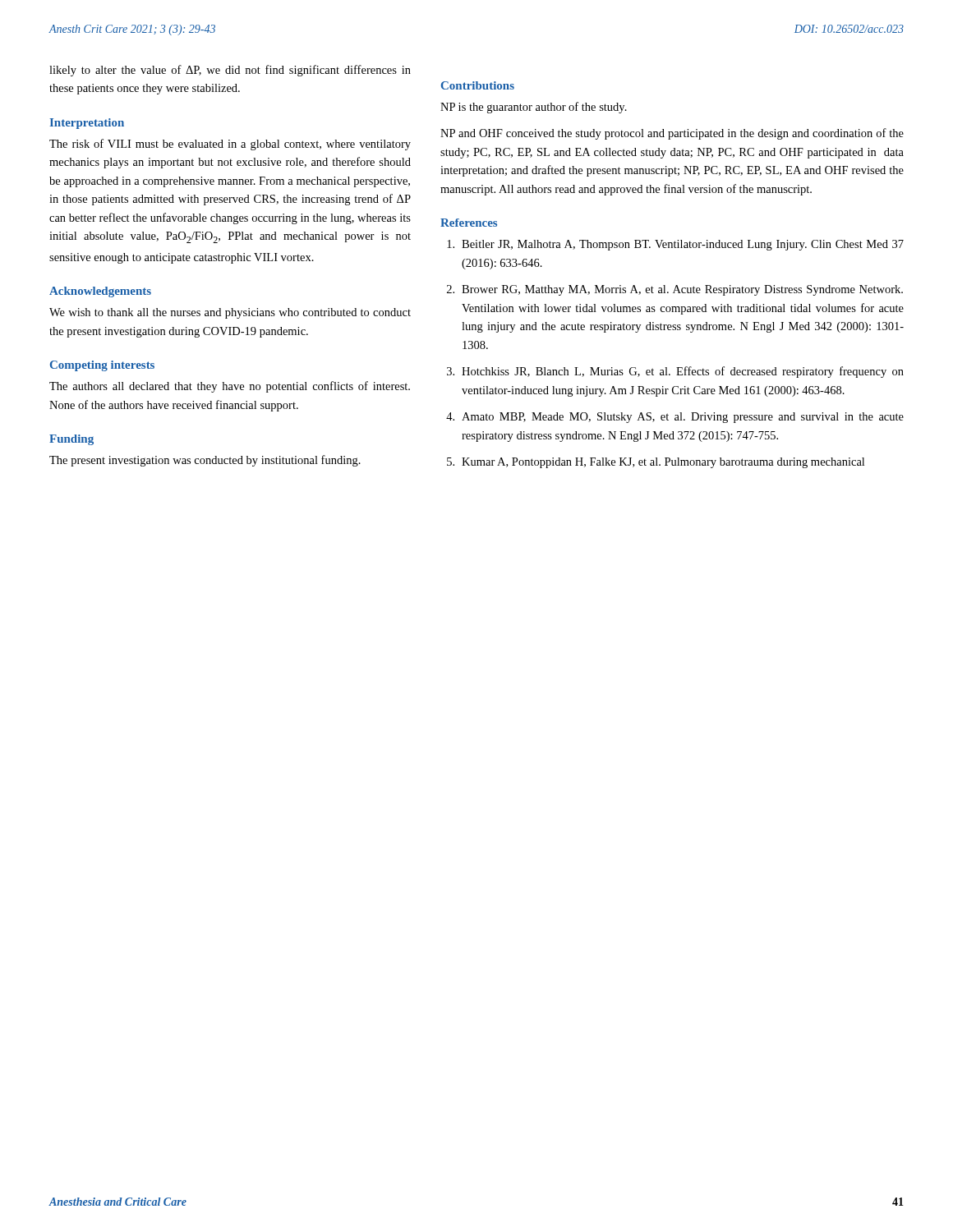This screenshot has width=953, height=1232.
Task: Find the element starting "Beitler JR, Malhotra A, Thompson BT. Ventilator-induced"
Action: (x=672, y=254)
